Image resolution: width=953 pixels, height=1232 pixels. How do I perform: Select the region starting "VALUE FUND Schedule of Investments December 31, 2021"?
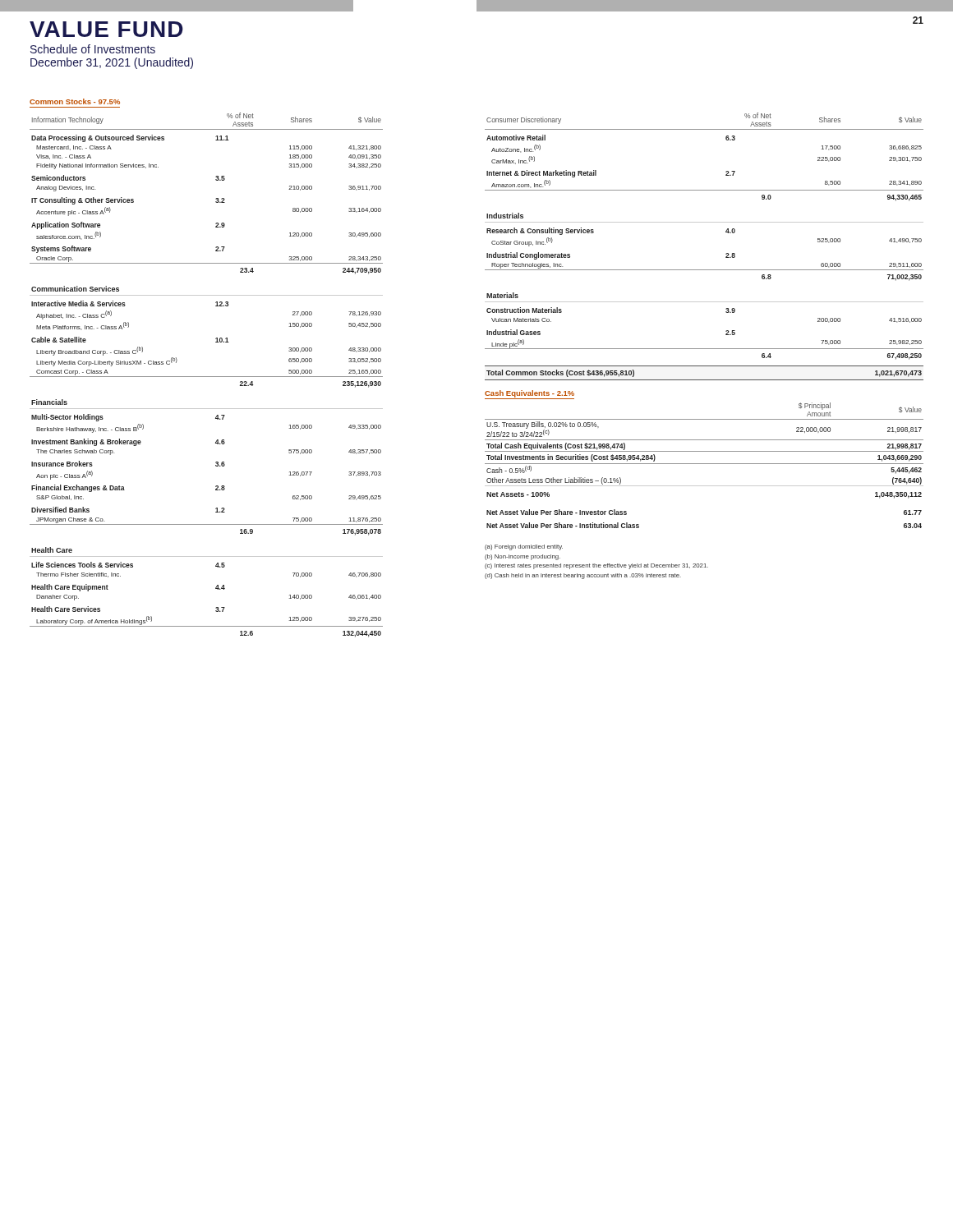click(x=112, y=44)
